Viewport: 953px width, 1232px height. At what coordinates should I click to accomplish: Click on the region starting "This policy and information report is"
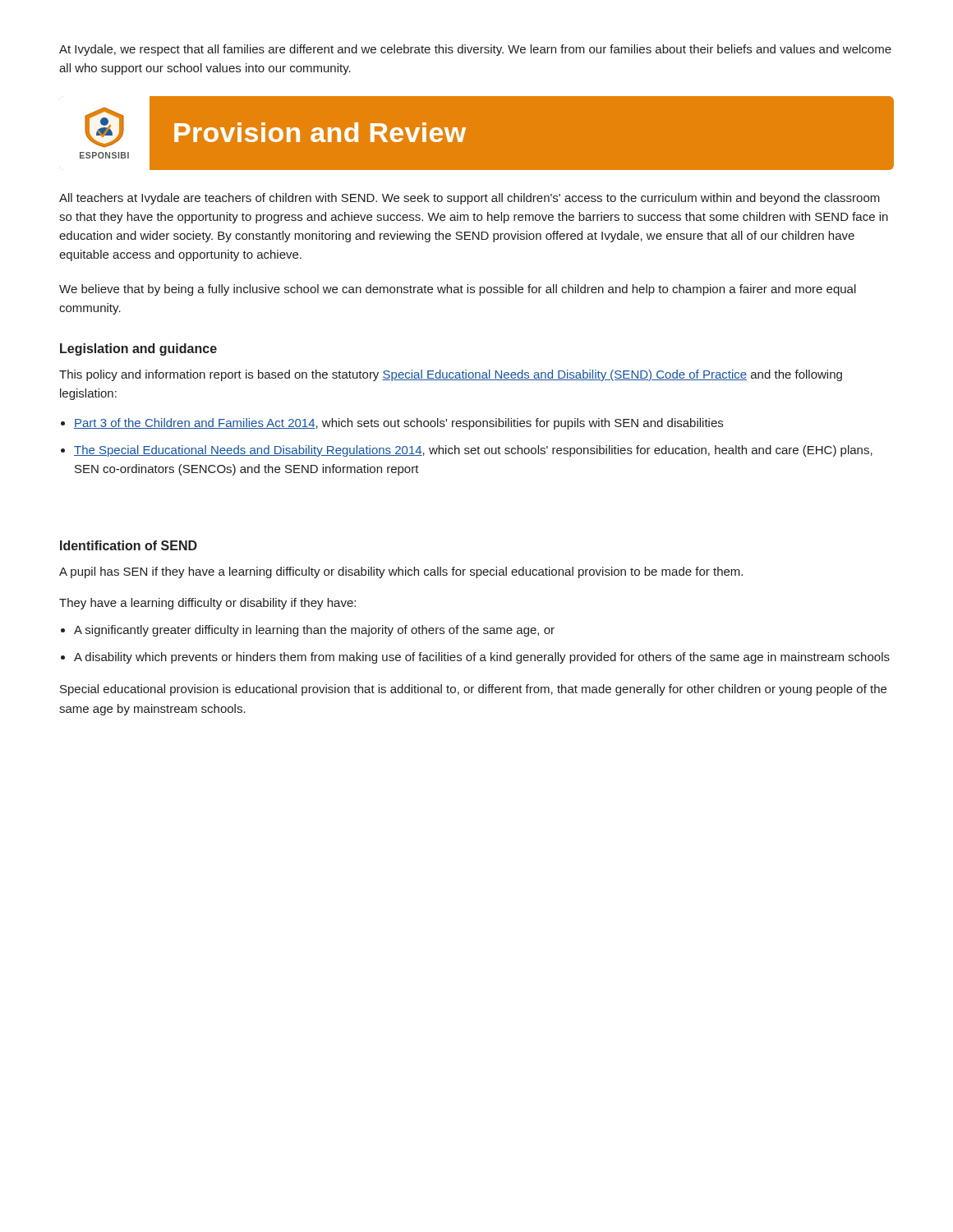[451, 384]
